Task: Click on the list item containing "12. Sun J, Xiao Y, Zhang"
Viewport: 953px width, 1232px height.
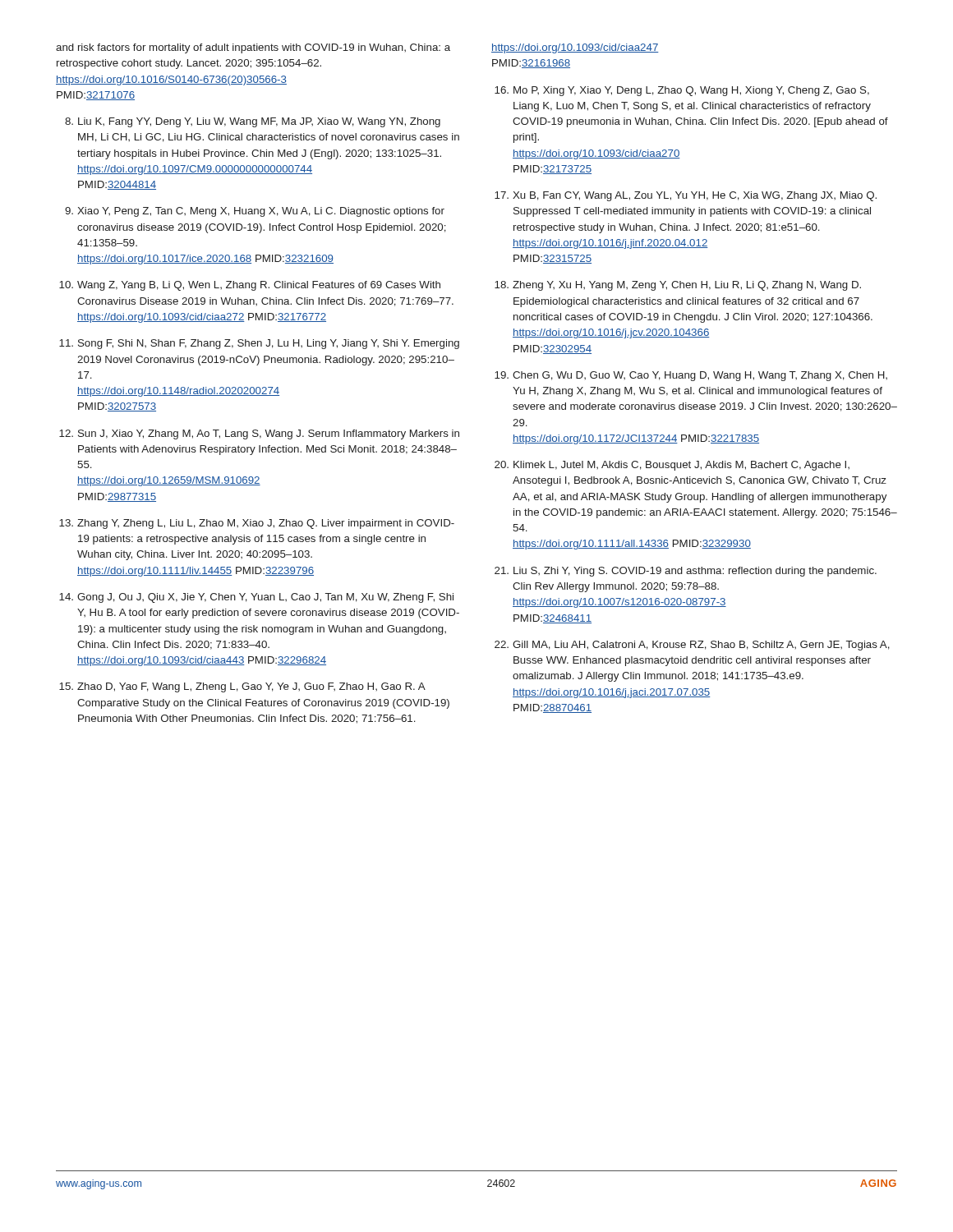Action: [x=259, y=465]
